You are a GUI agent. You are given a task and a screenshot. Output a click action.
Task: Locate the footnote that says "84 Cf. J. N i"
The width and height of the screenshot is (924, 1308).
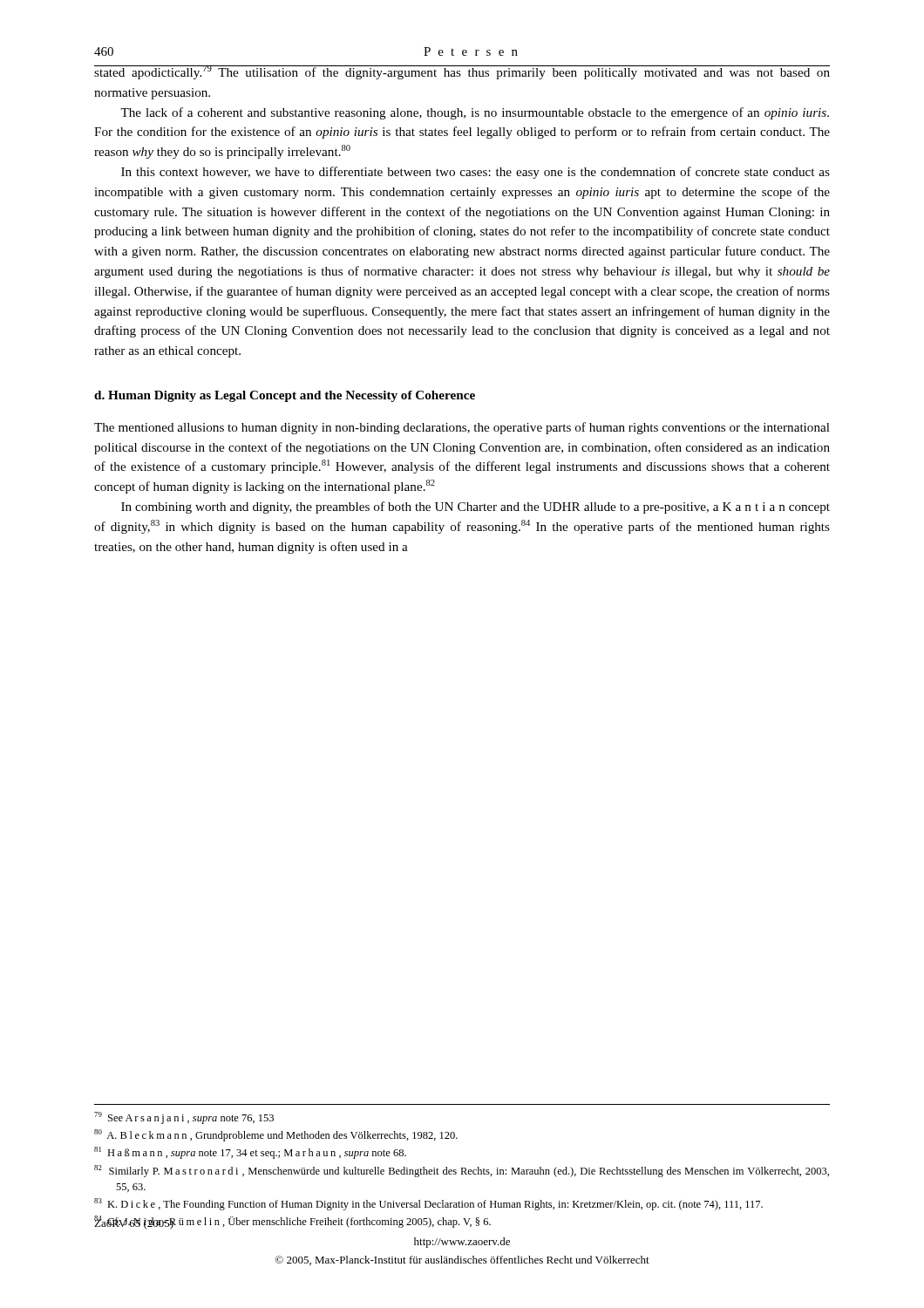(293, 1221)
